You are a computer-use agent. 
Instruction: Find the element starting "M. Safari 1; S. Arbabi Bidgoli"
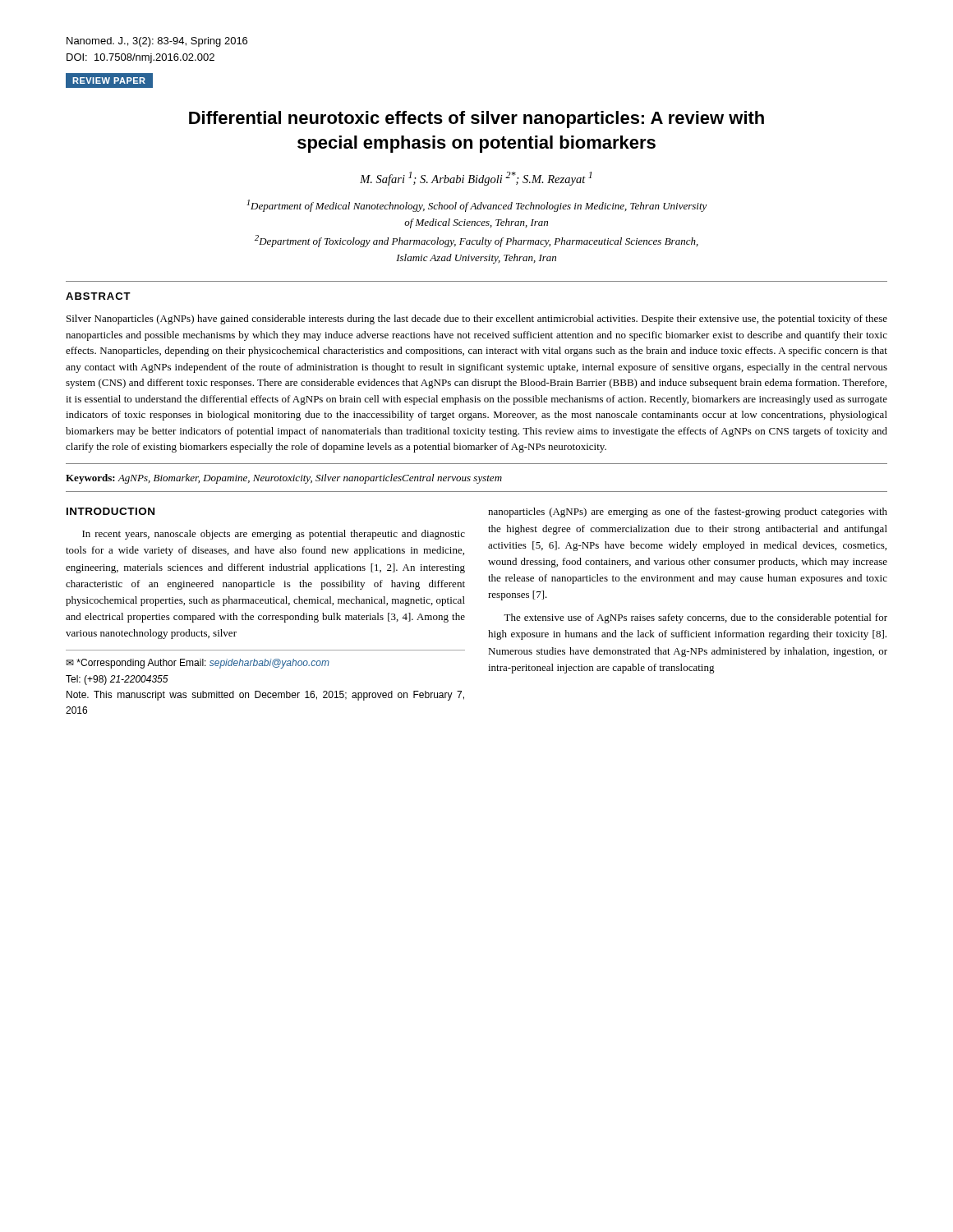[x=476, y=178]
